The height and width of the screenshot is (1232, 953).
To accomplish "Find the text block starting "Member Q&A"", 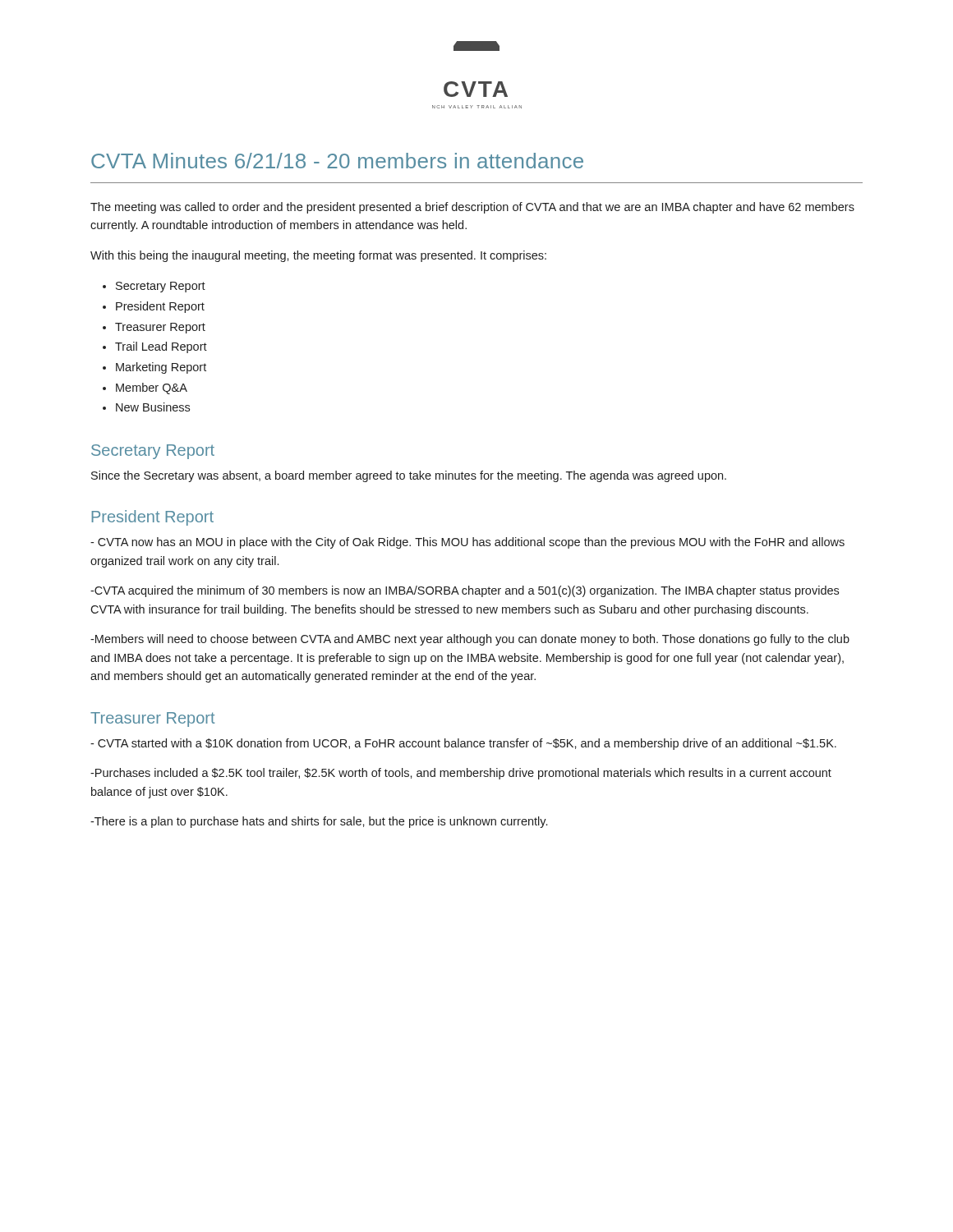I will tap(151, 387).
